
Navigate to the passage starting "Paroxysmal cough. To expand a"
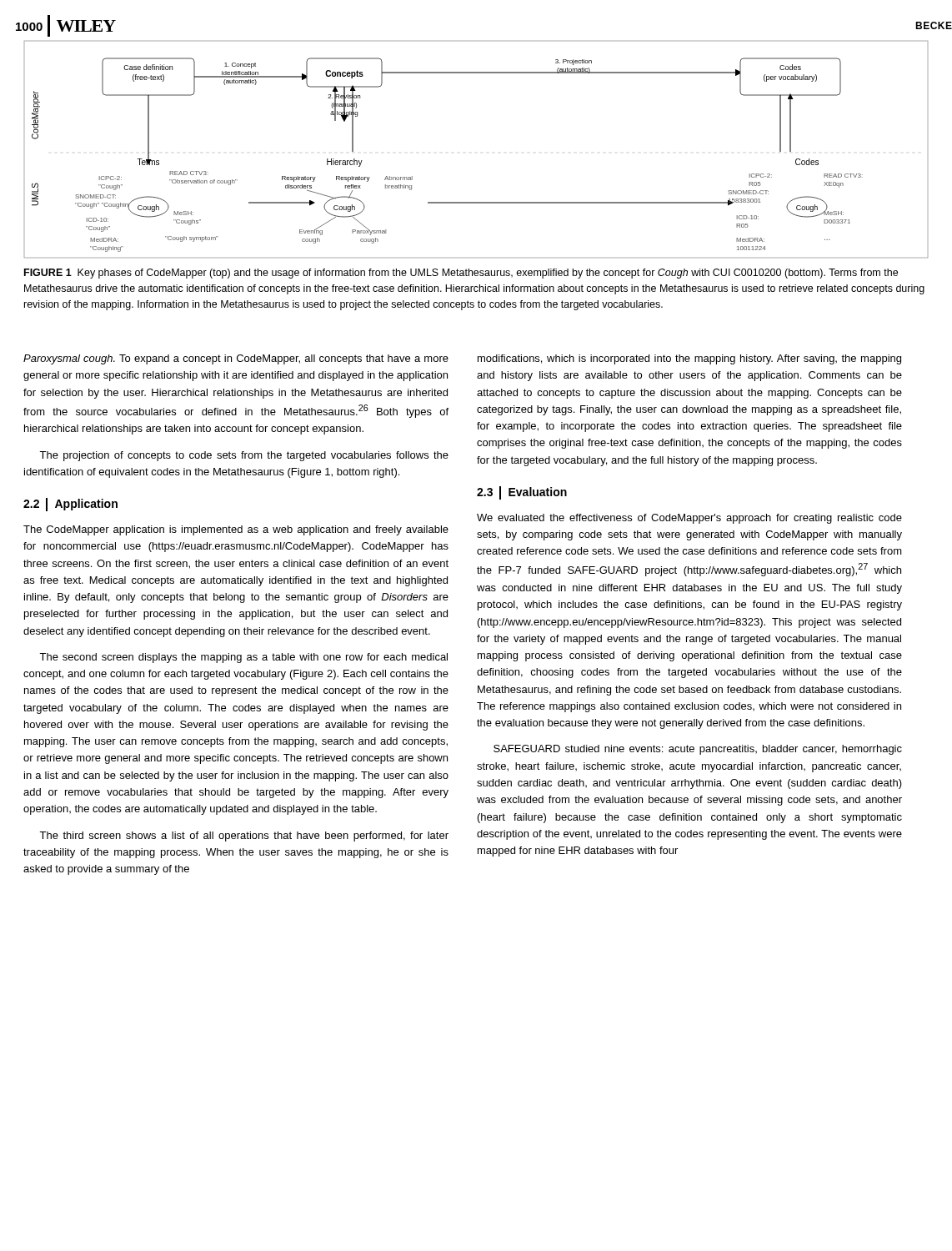pos(236,393)
